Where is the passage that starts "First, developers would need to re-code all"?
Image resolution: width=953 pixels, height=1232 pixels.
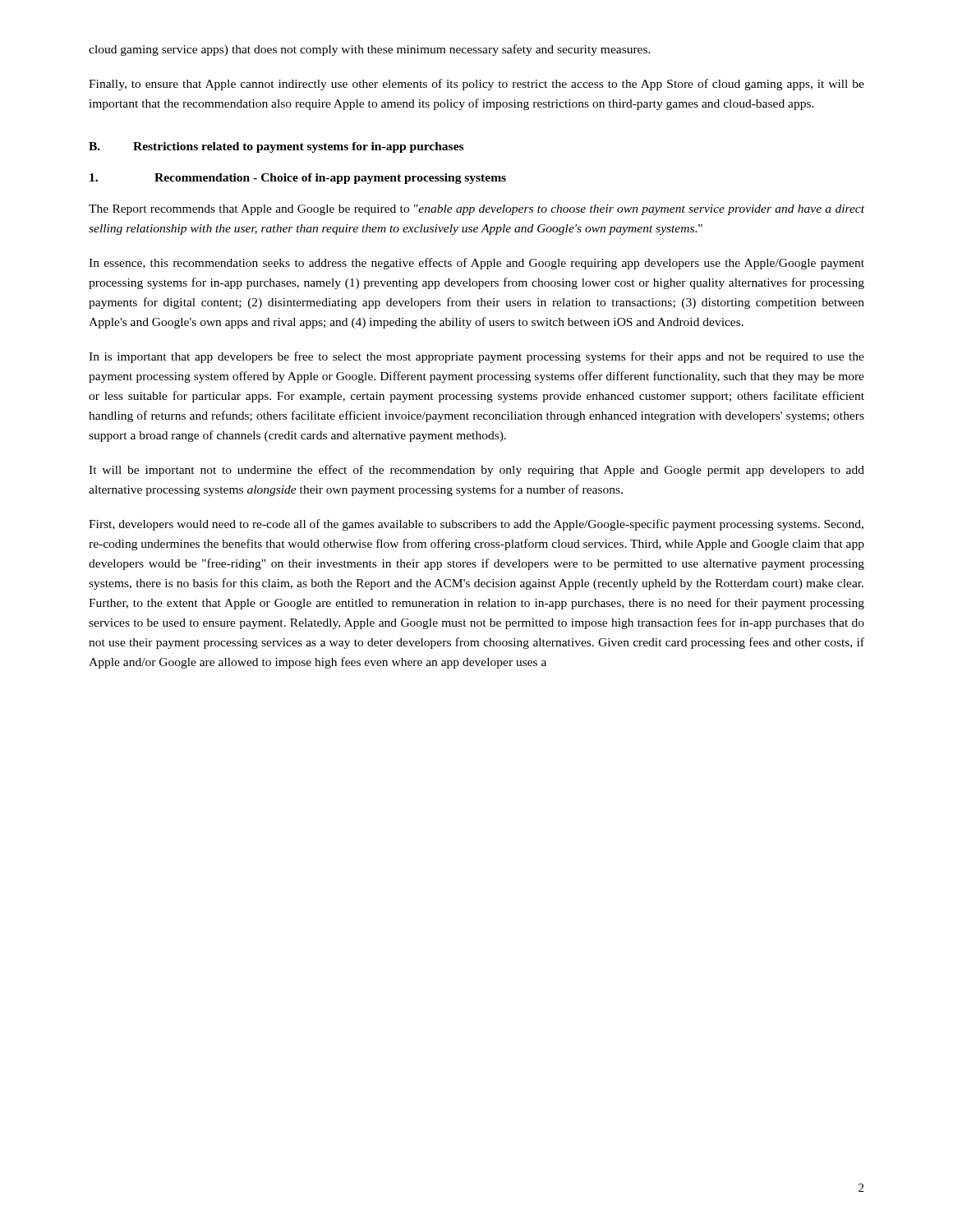[476, 593]
